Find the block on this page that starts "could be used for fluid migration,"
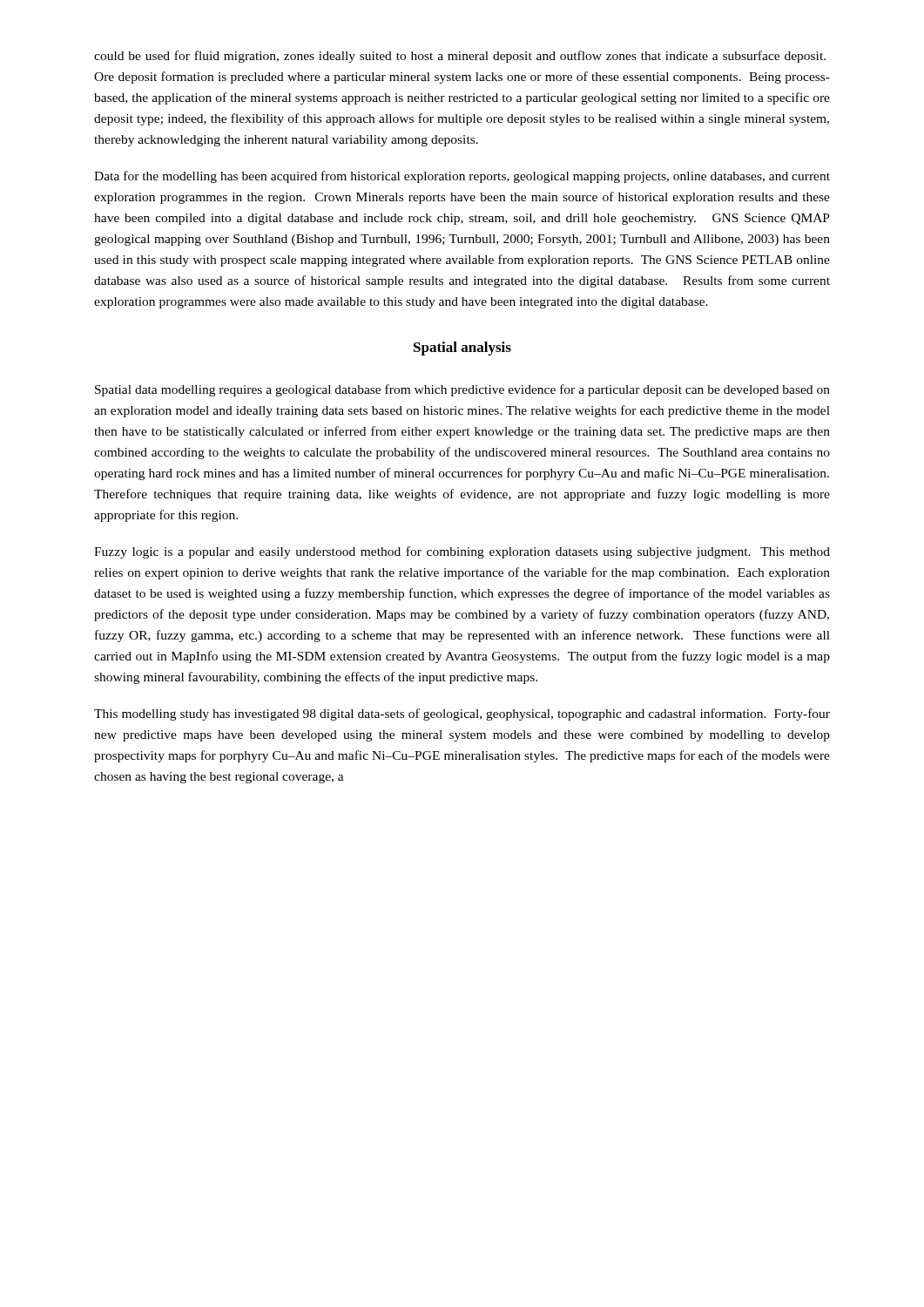Viewport: 924px width, 1307px height. (x=462, y=98)
